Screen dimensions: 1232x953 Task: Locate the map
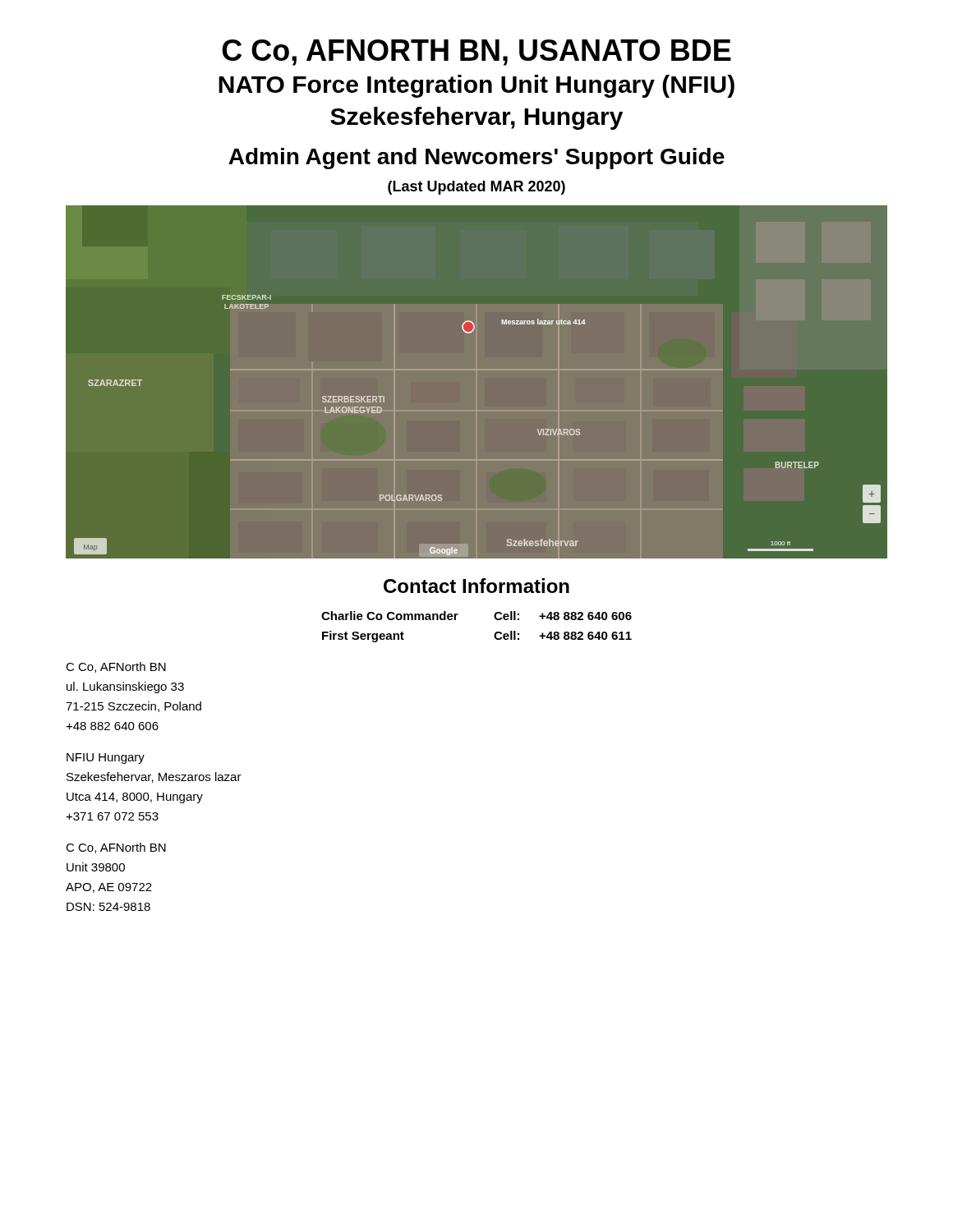(x=476, y=382)
